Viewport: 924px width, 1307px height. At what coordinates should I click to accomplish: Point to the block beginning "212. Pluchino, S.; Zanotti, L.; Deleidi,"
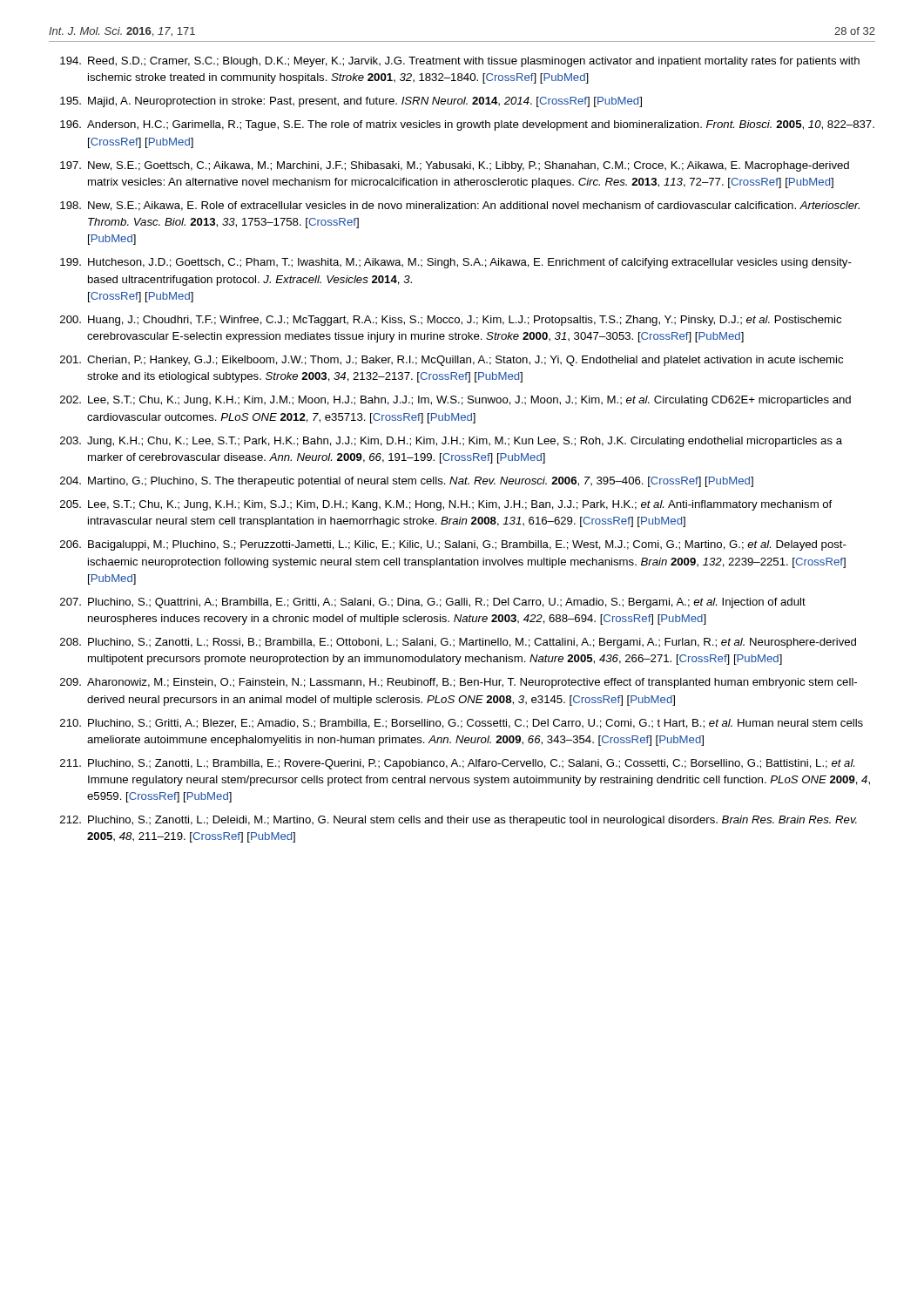pyautogui.click(x=462, y=828)
